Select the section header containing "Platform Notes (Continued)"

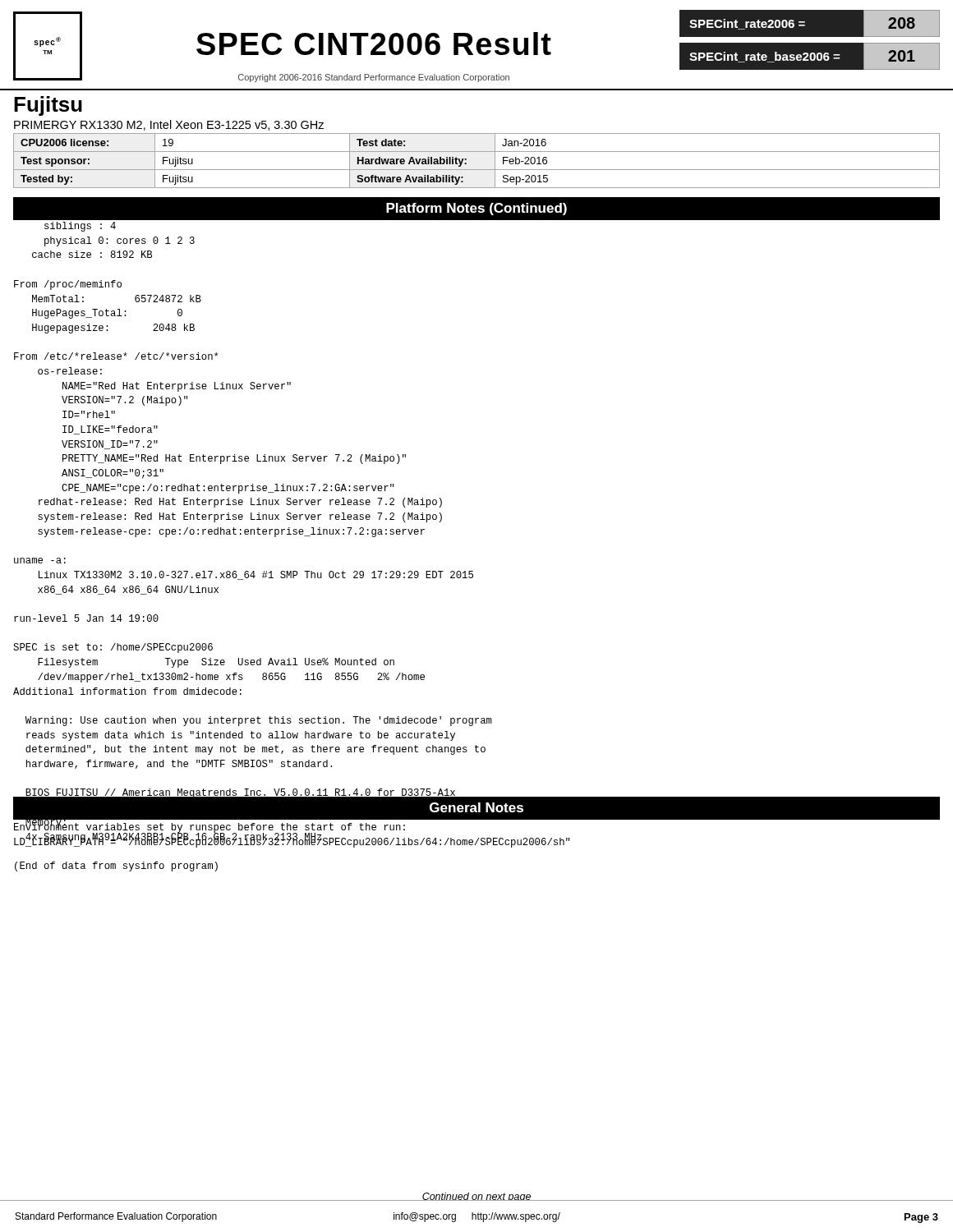pos(476,208)
